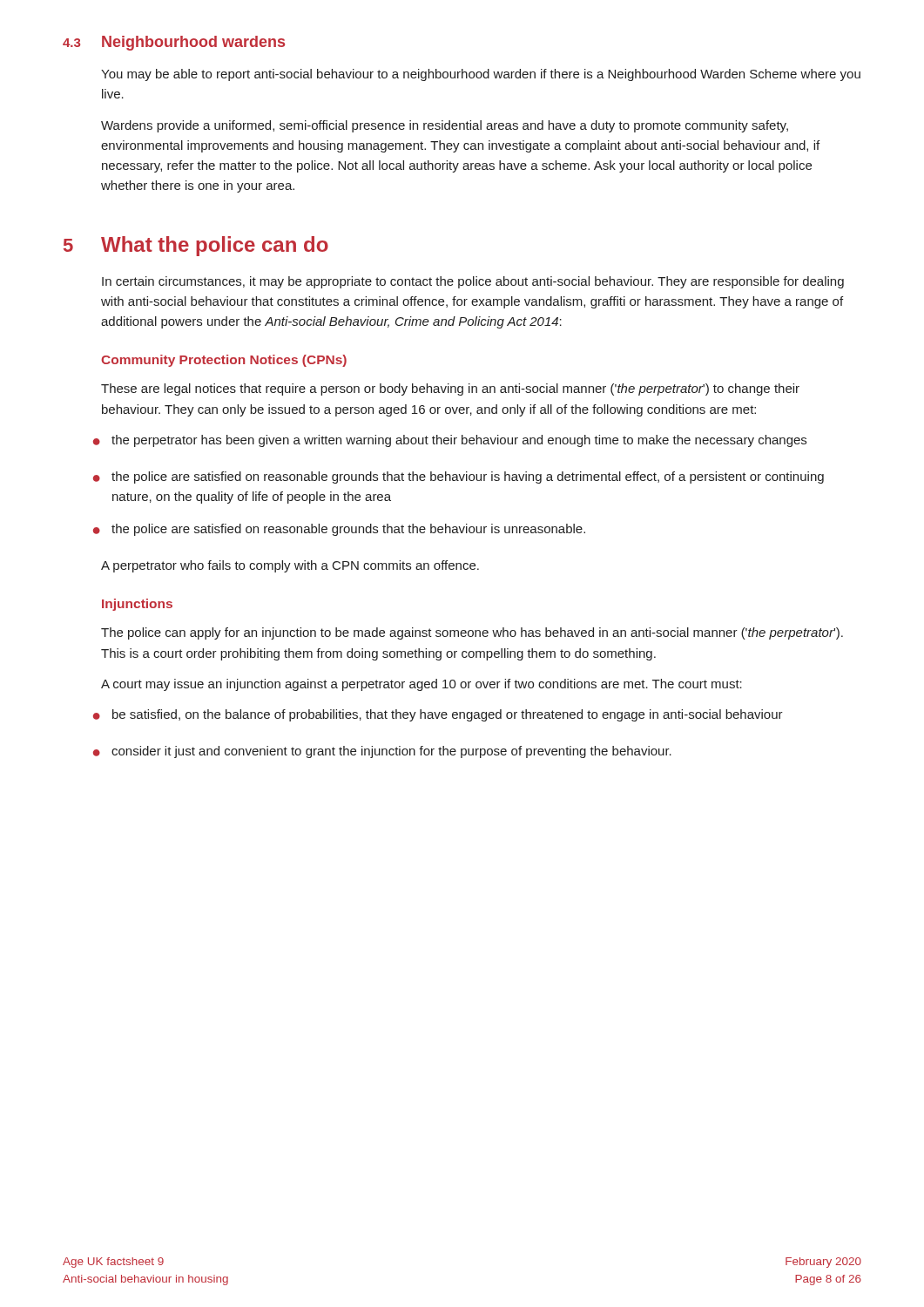Locate the text starting "The police can apply for an injunction"

tap(472, 643)
